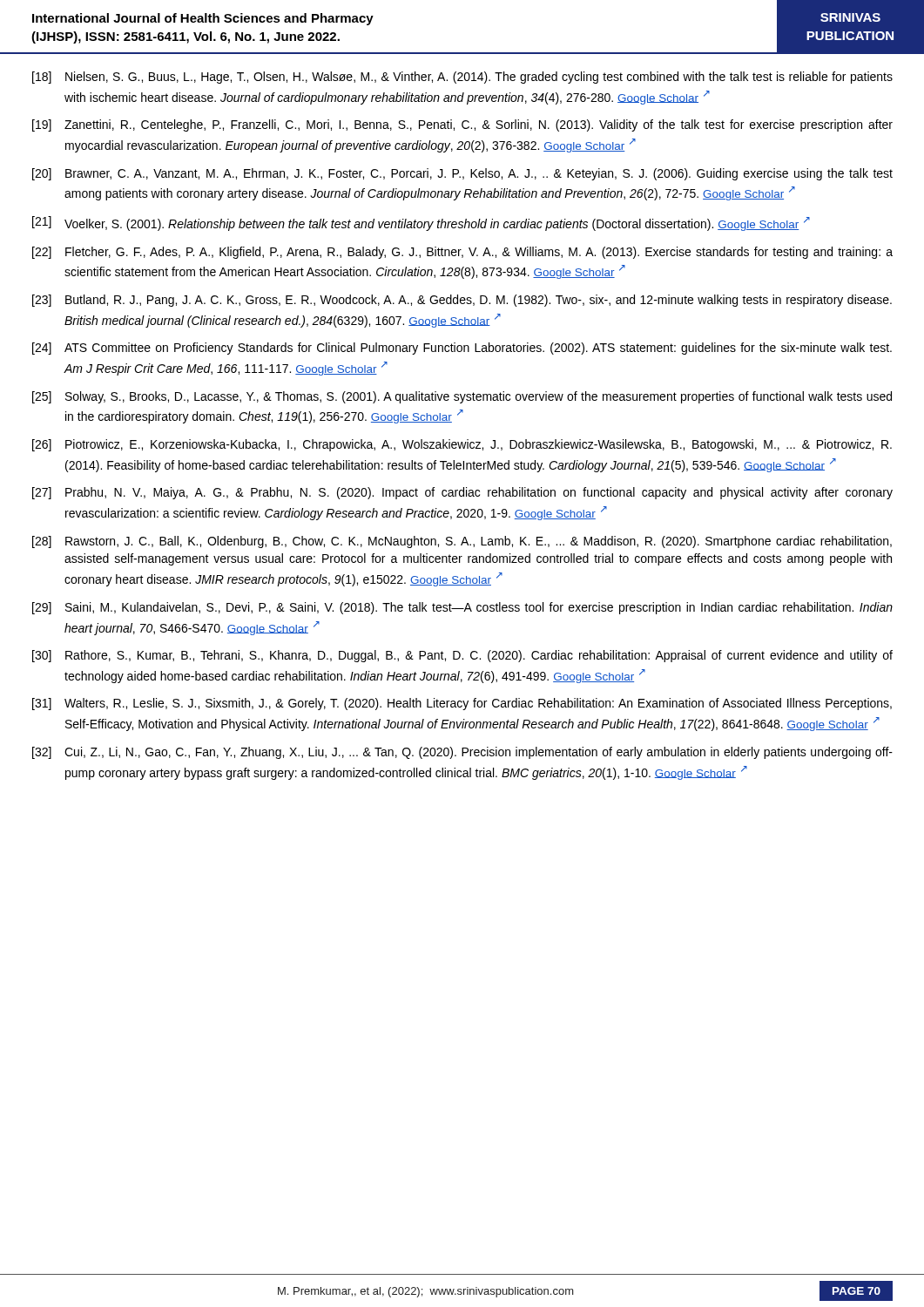Locate the list item with the text "[25] Solway, S., Brooks, D., Lacasse,"
Image resolution: width=924 pixels, height=1307 pixels.
coord(462,407)
